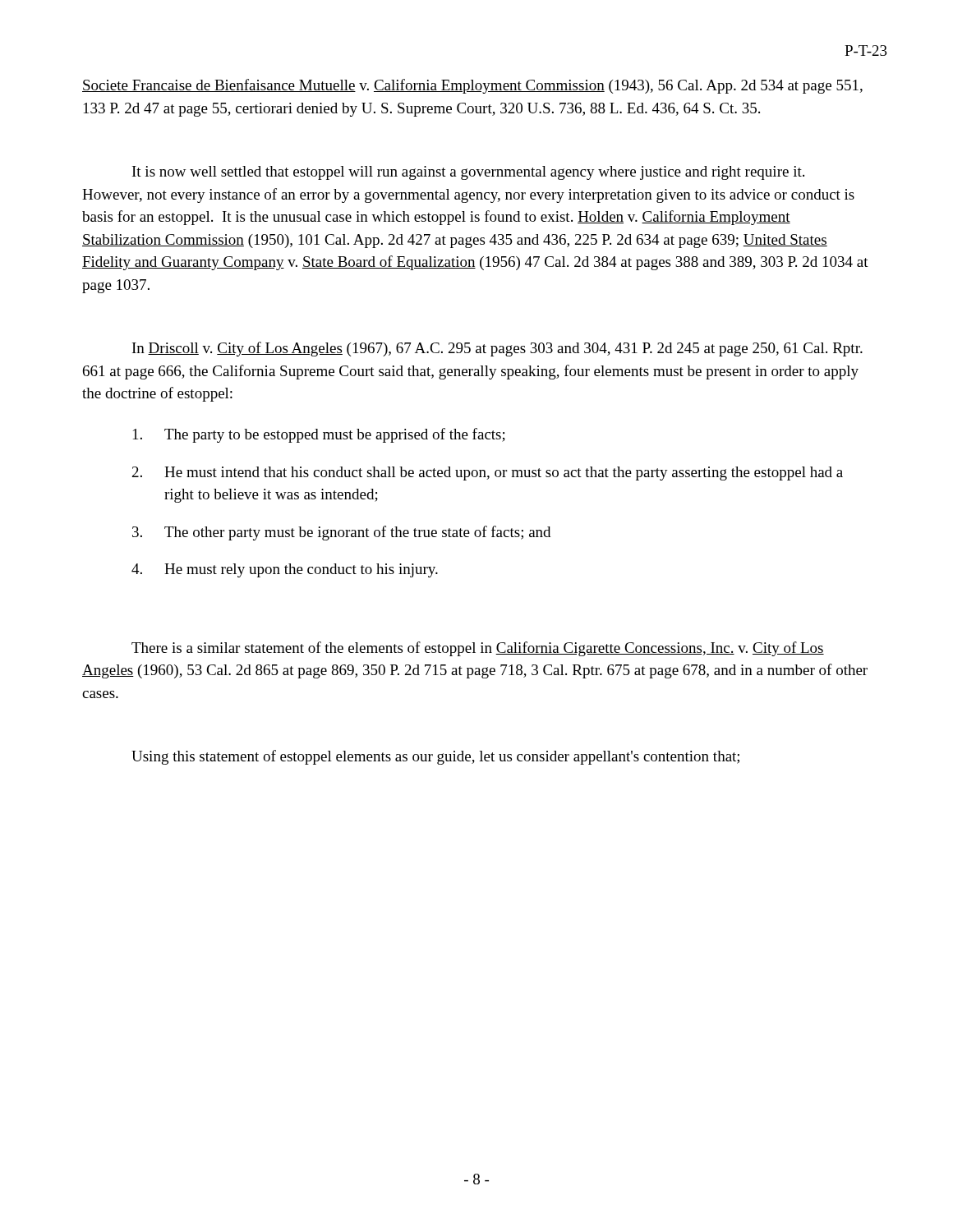
Task: Locate the text starting "4. He must rely upon the conduct to"
Action: tap(285, 570)
